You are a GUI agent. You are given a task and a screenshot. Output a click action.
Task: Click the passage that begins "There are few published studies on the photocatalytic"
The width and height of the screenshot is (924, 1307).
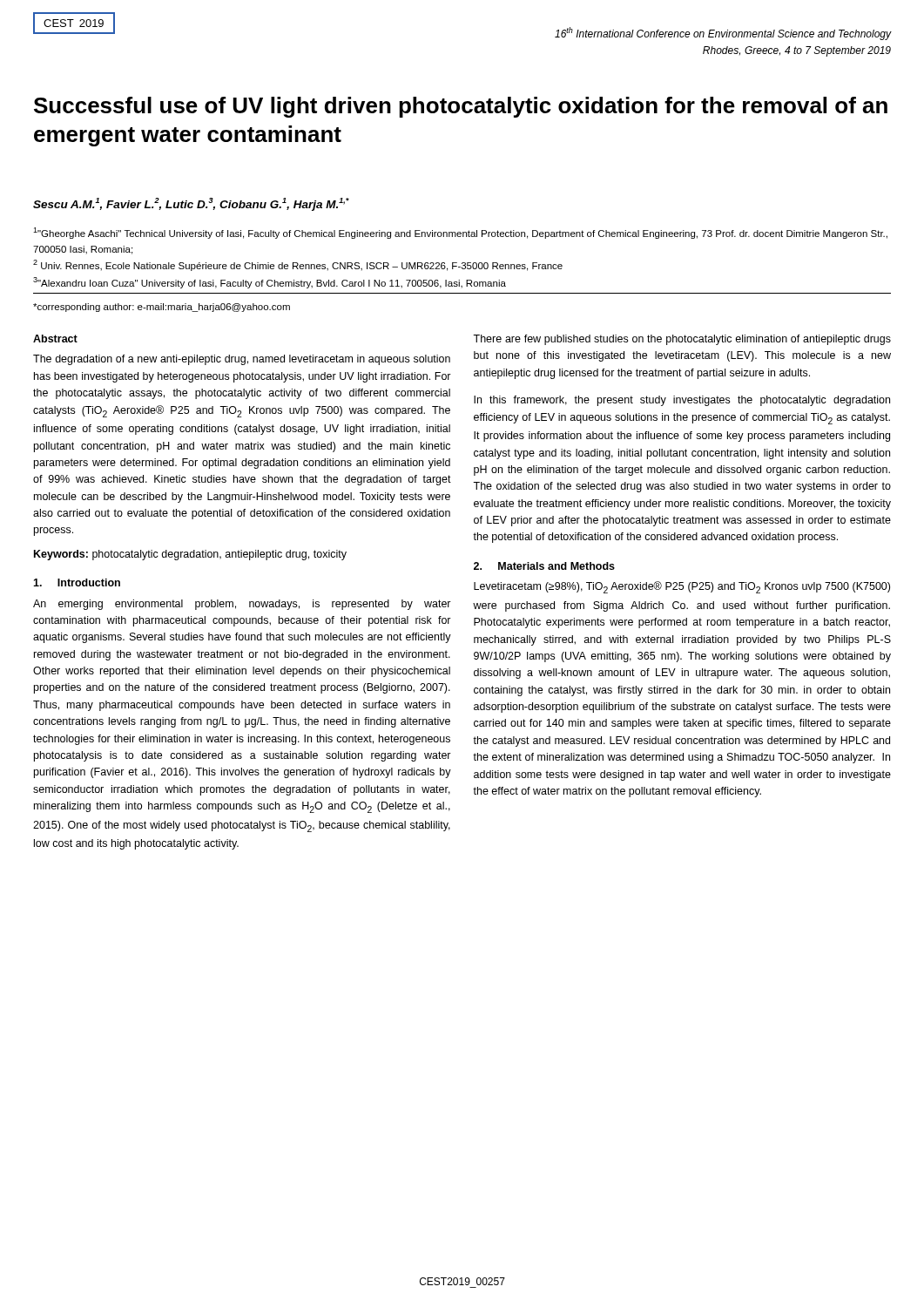pyautogui.click(x=682, y=356)
